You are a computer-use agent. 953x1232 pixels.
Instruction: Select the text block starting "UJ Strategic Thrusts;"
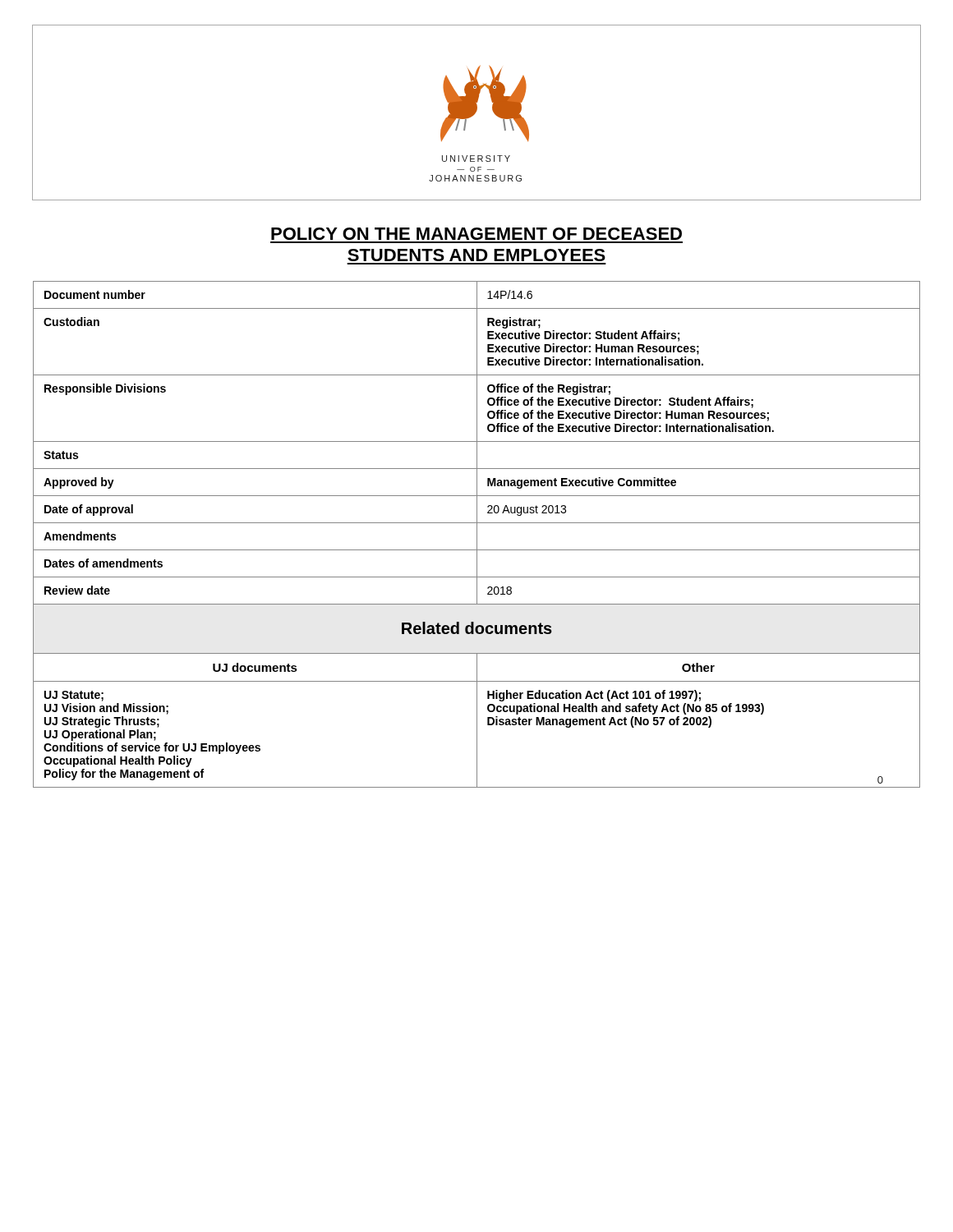click(102, 721)
